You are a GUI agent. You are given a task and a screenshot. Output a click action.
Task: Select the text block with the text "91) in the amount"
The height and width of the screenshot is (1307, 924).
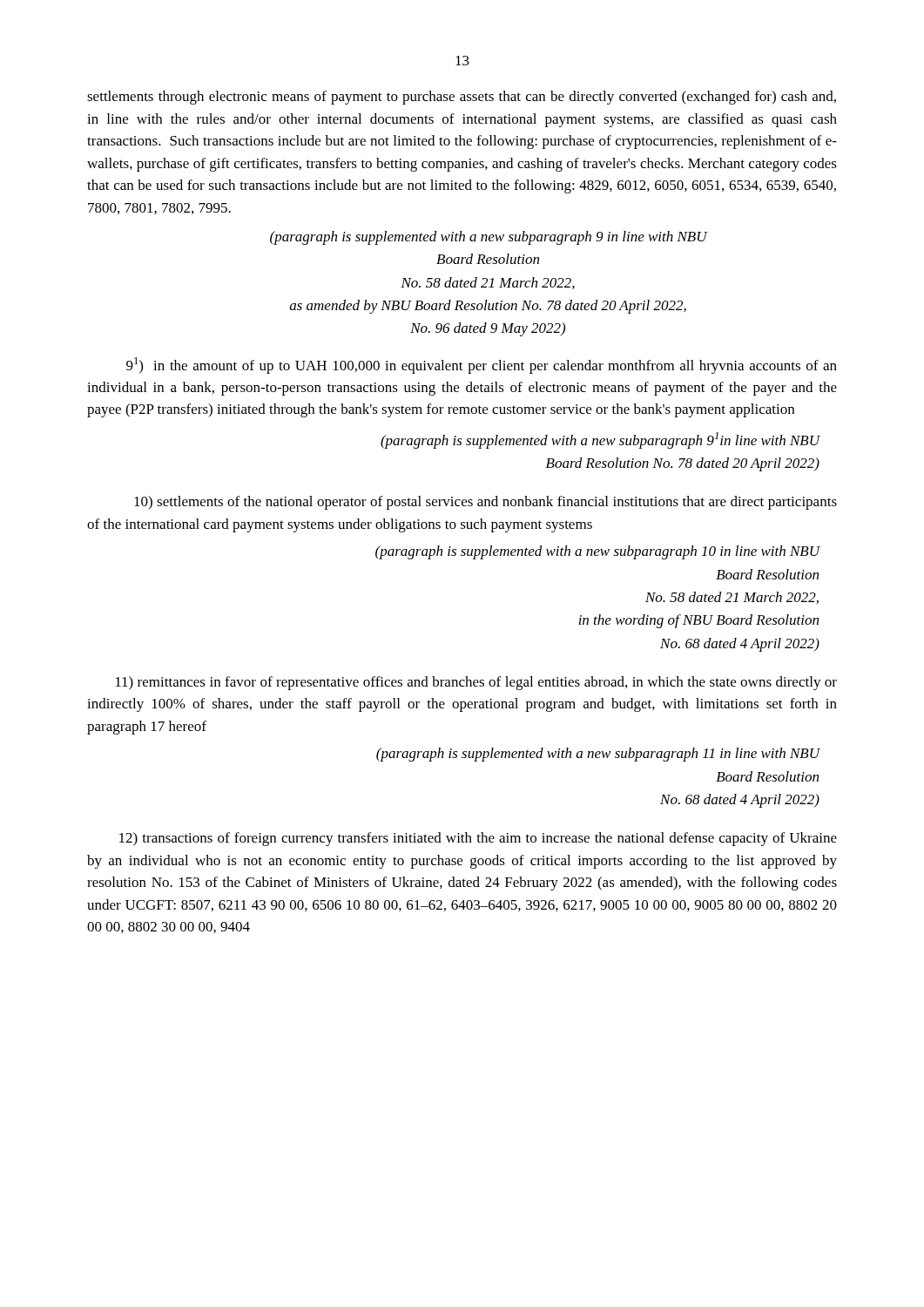point(462,386)
